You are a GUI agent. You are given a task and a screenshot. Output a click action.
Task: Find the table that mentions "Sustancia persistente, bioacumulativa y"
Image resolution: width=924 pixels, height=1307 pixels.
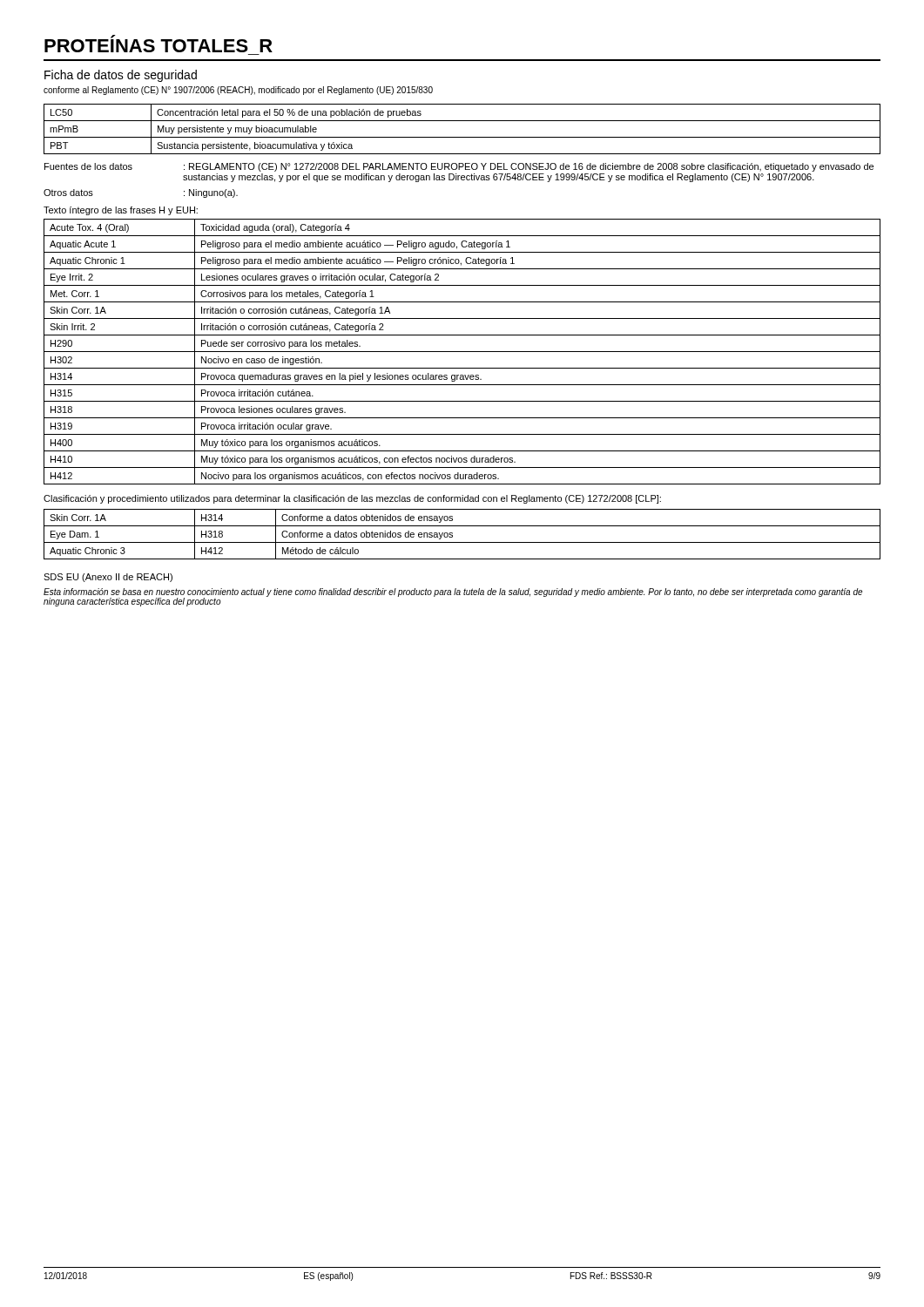pyautogui.click(x=462, y=129)
